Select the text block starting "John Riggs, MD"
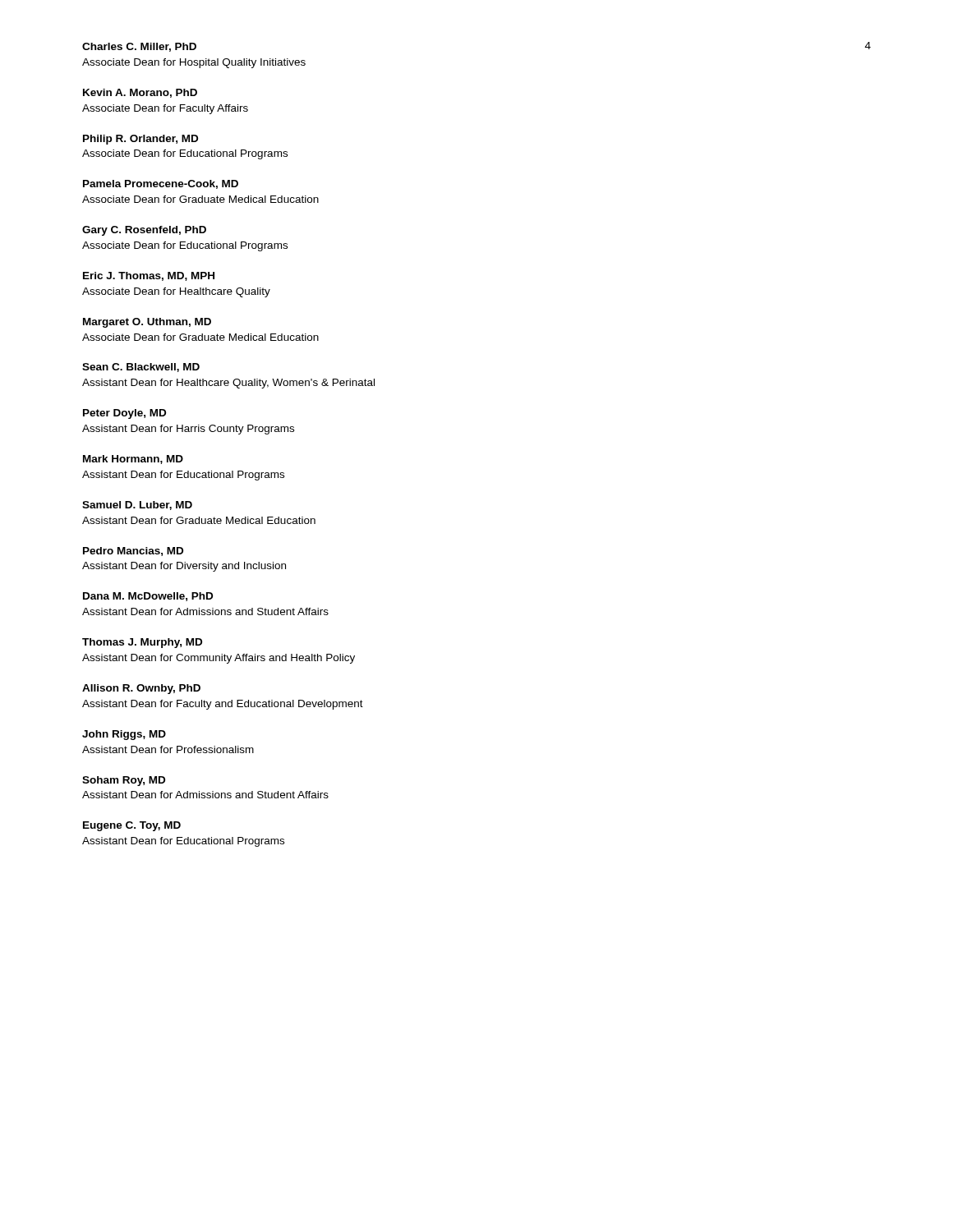Image resolution: width=953 pixels, height=1232 pixels. [x=124, y=735]
